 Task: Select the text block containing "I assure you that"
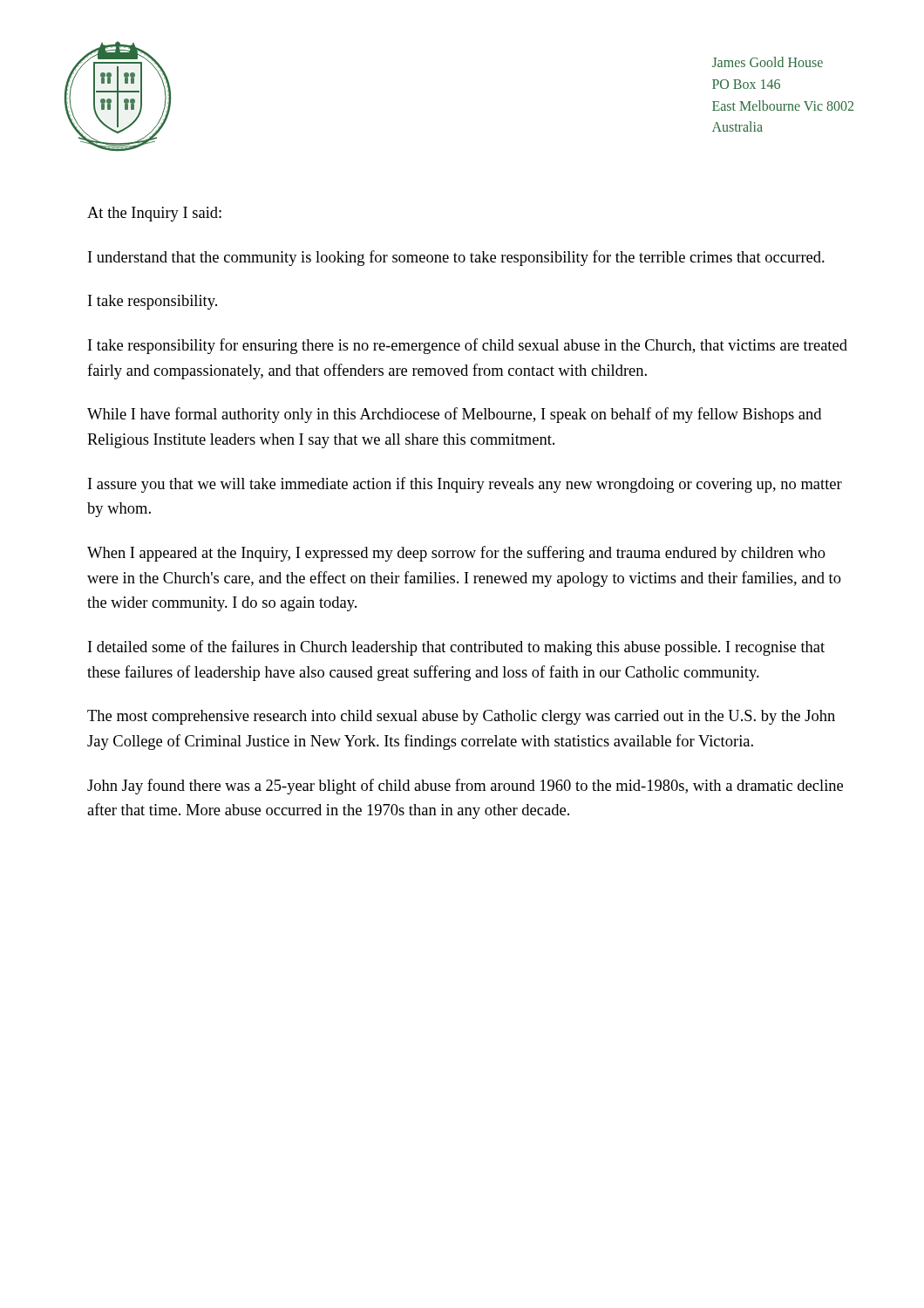click(464, 496)
